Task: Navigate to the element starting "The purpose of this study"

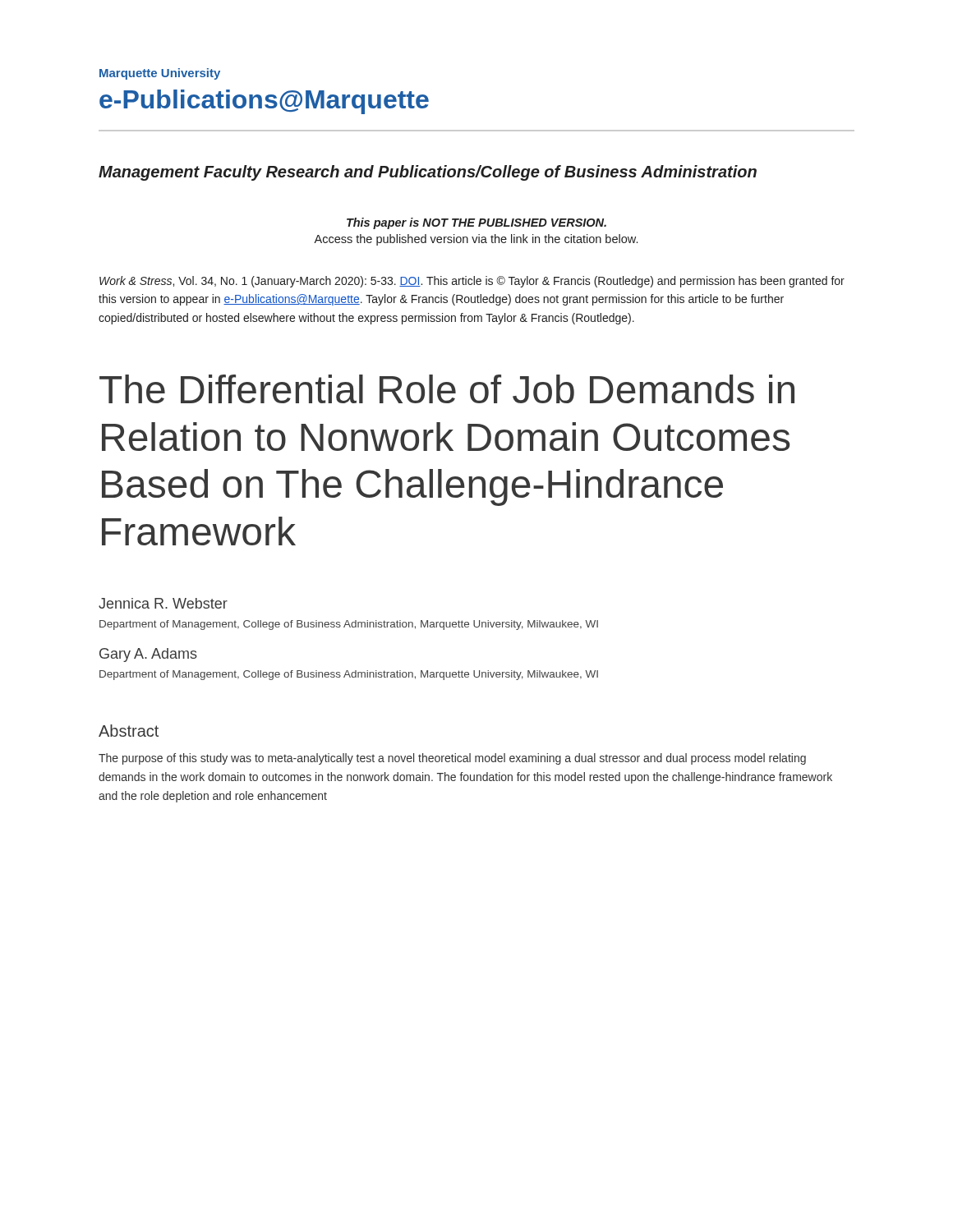Action: pyautogui.click(x=465, y=777)
